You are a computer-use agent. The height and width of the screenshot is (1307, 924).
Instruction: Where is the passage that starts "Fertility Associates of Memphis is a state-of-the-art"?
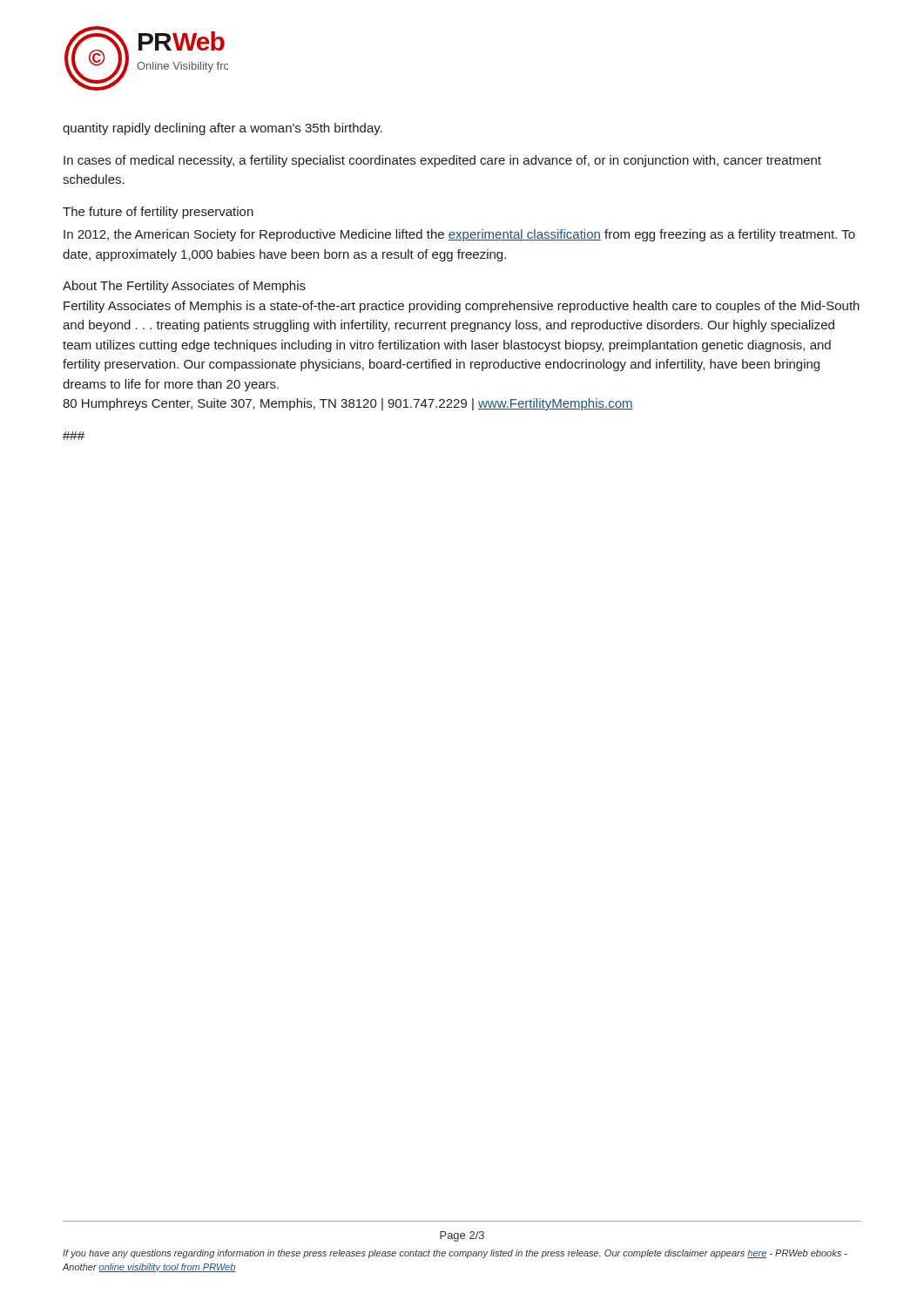[x=461, y=354]
